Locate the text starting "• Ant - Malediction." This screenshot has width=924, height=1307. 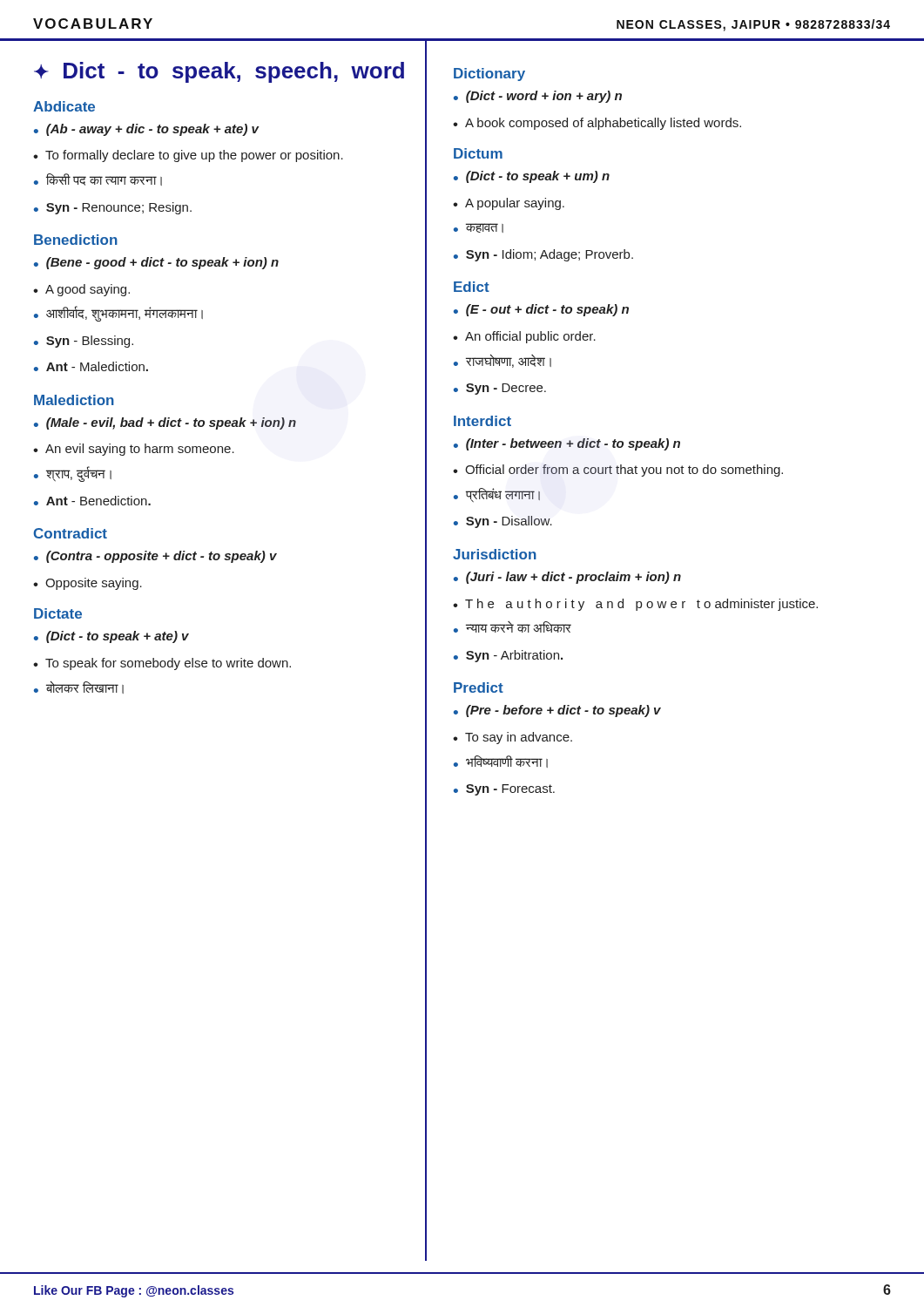(x=91, y=366)
